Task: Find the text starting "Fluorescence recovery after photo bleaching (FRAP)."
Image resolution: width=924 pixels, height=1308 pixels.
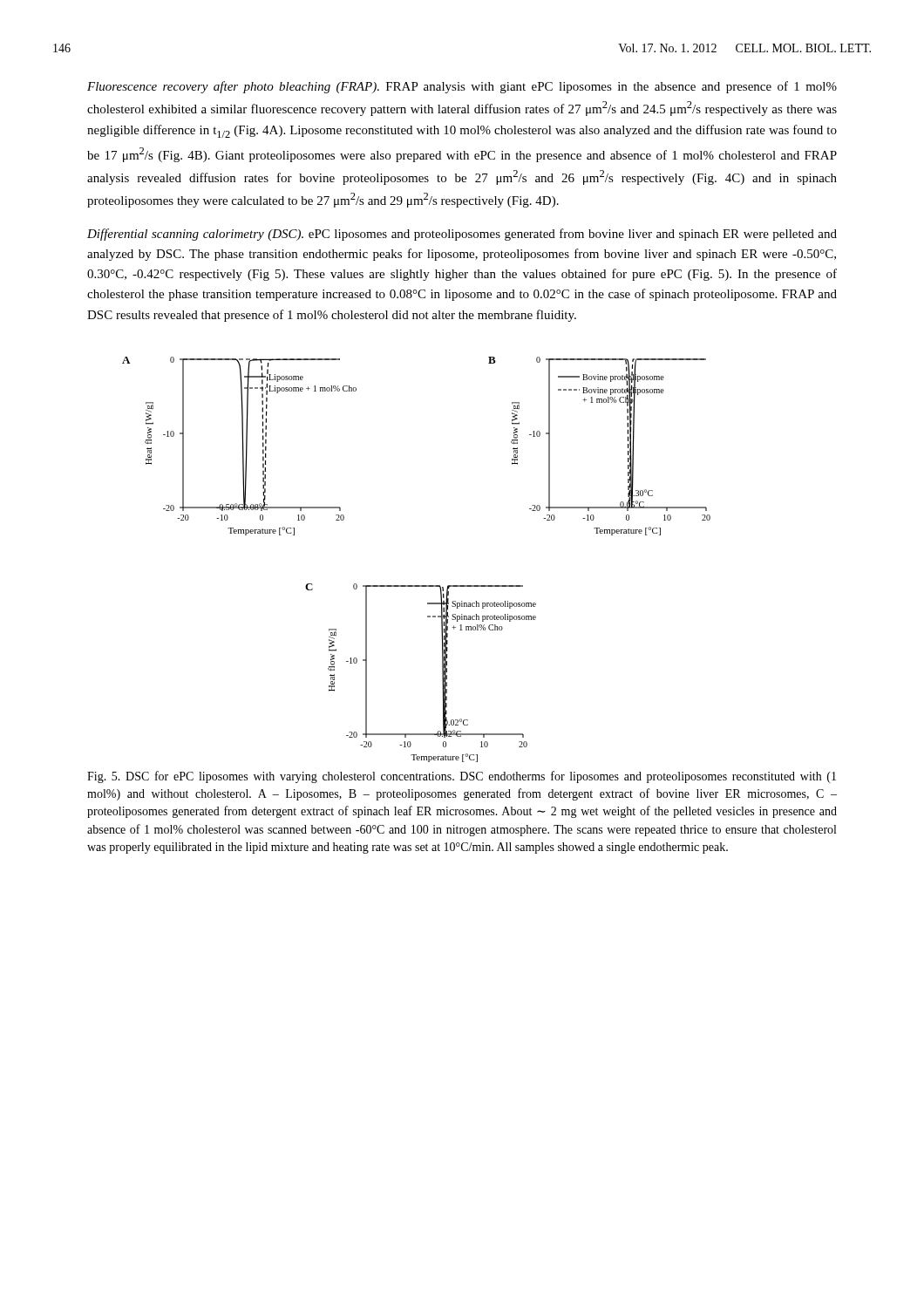Action: [462, 144]
